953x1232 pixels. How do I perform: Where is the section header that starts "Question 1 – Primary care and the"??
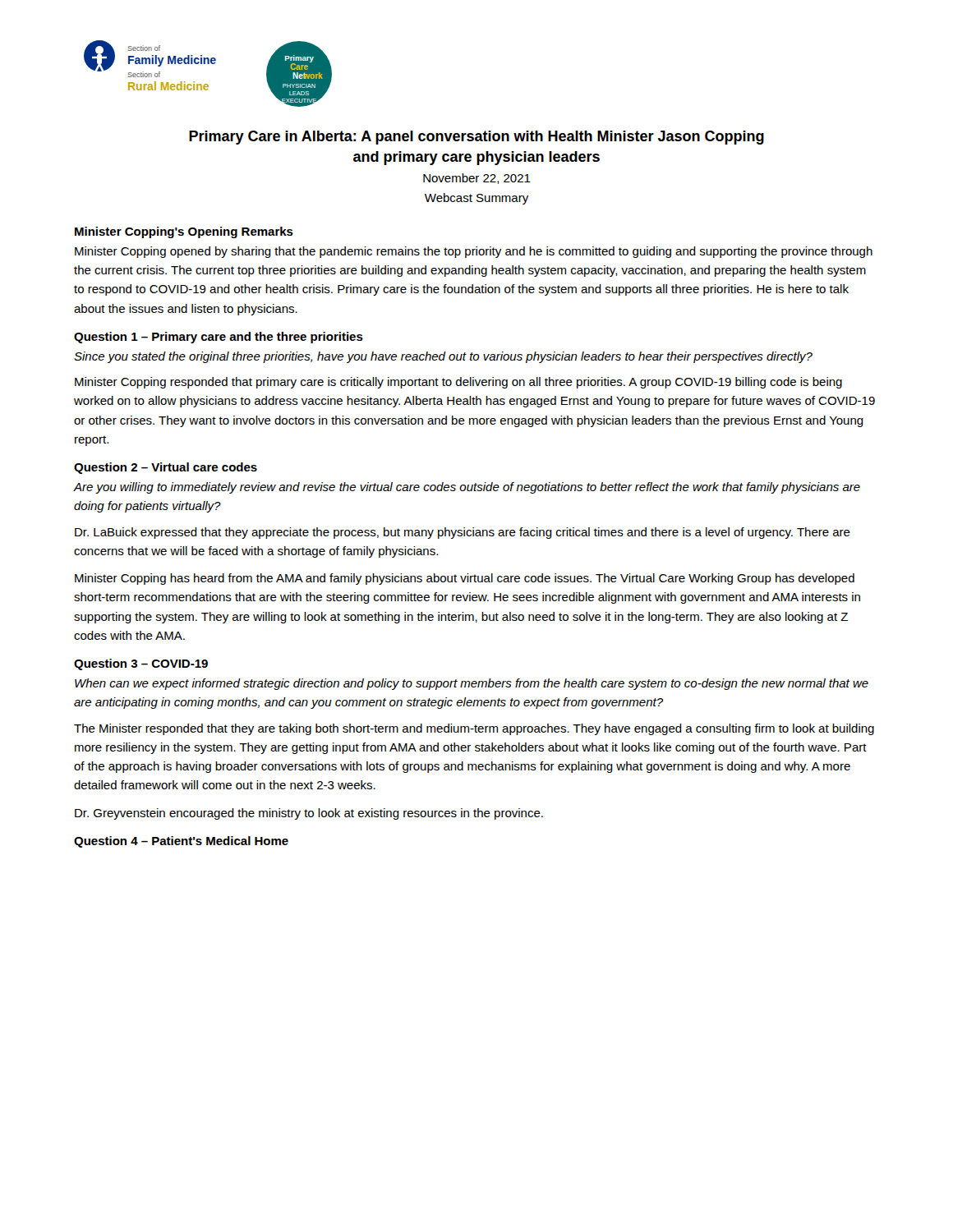(218, 336)
